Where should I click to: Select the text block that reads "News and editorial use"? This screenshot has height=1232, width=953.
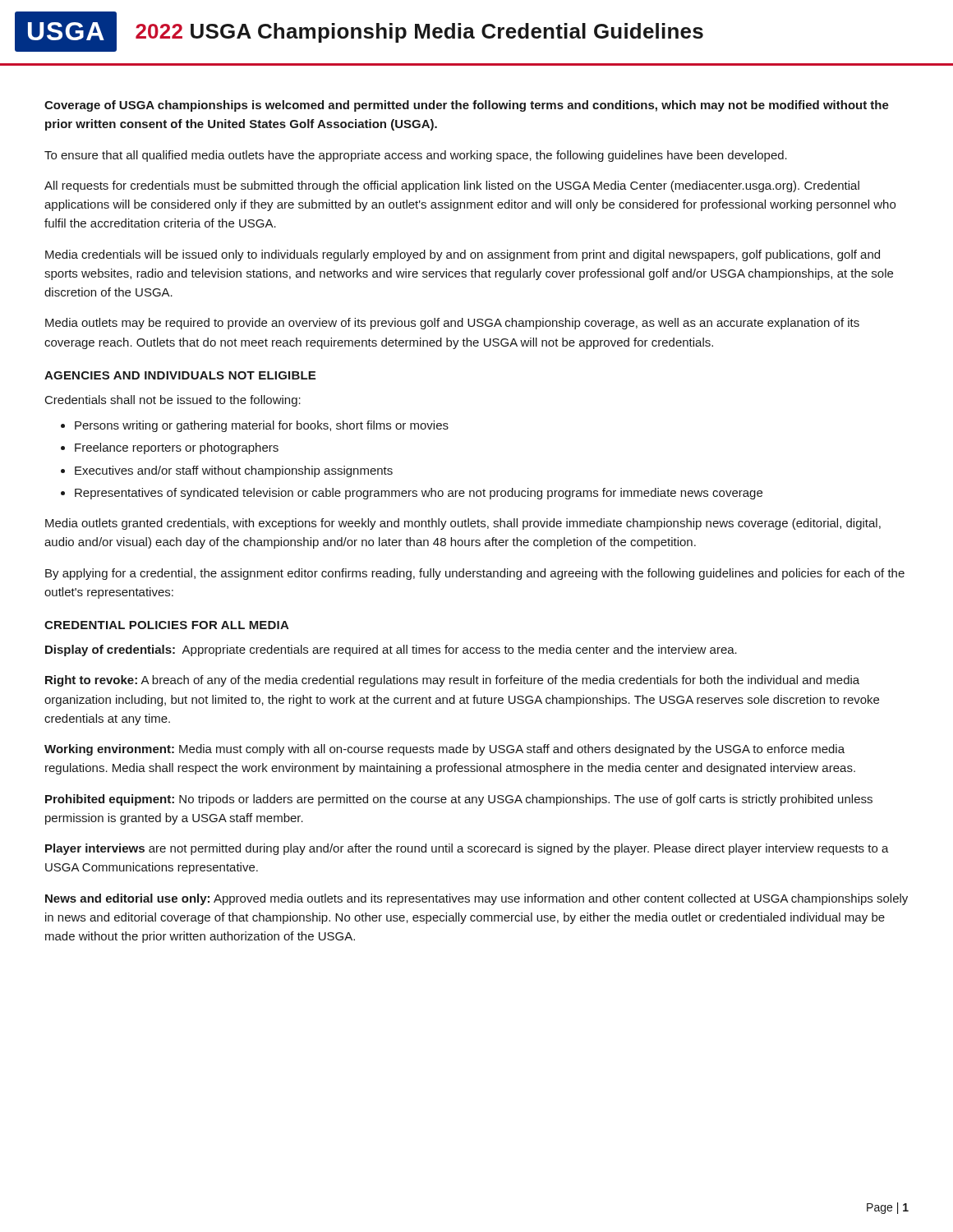(476, 917)
